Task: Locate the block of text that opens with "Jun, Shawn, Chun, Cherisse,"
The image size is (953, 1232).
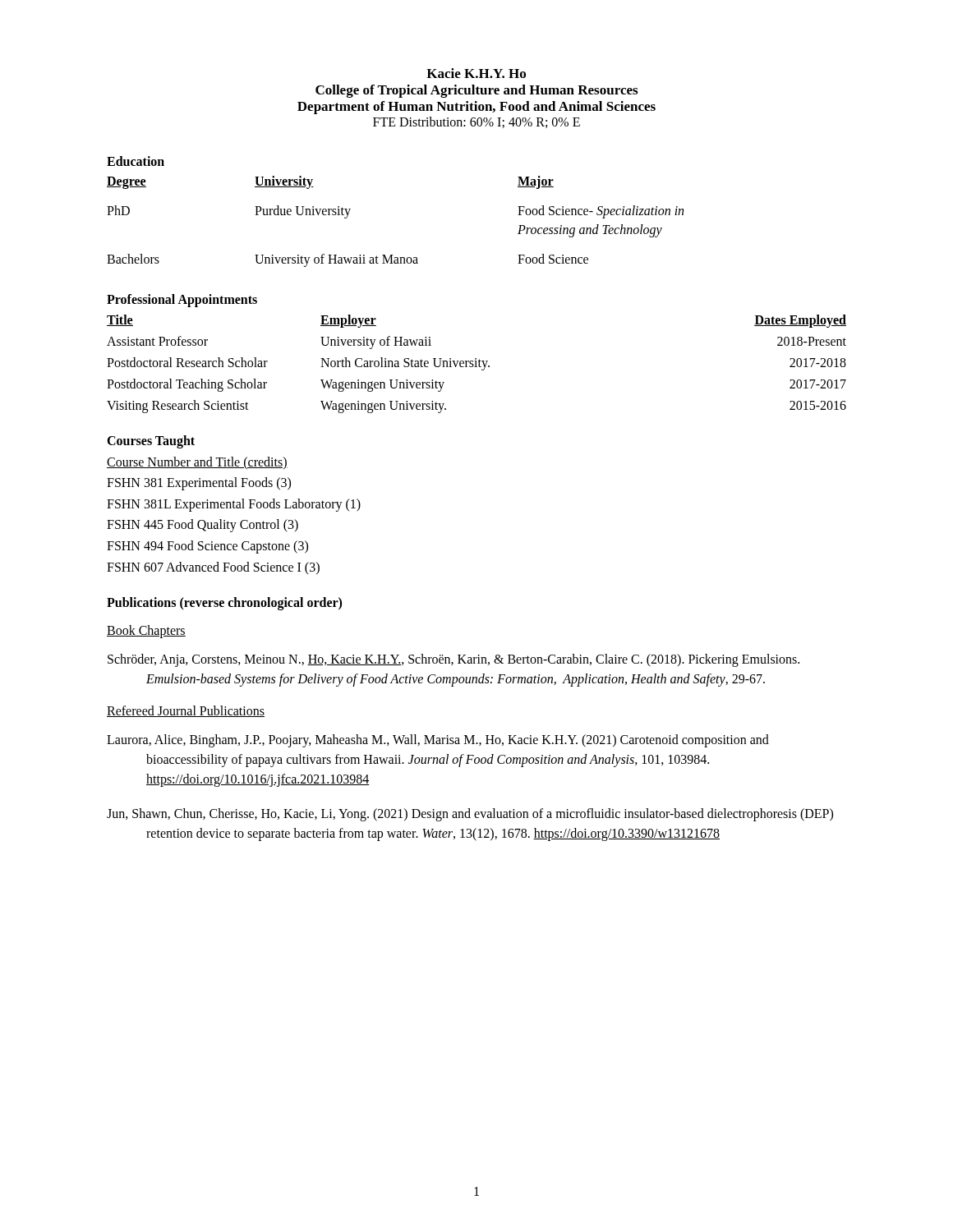Action: pyautogui.click(x=470, y=824)
